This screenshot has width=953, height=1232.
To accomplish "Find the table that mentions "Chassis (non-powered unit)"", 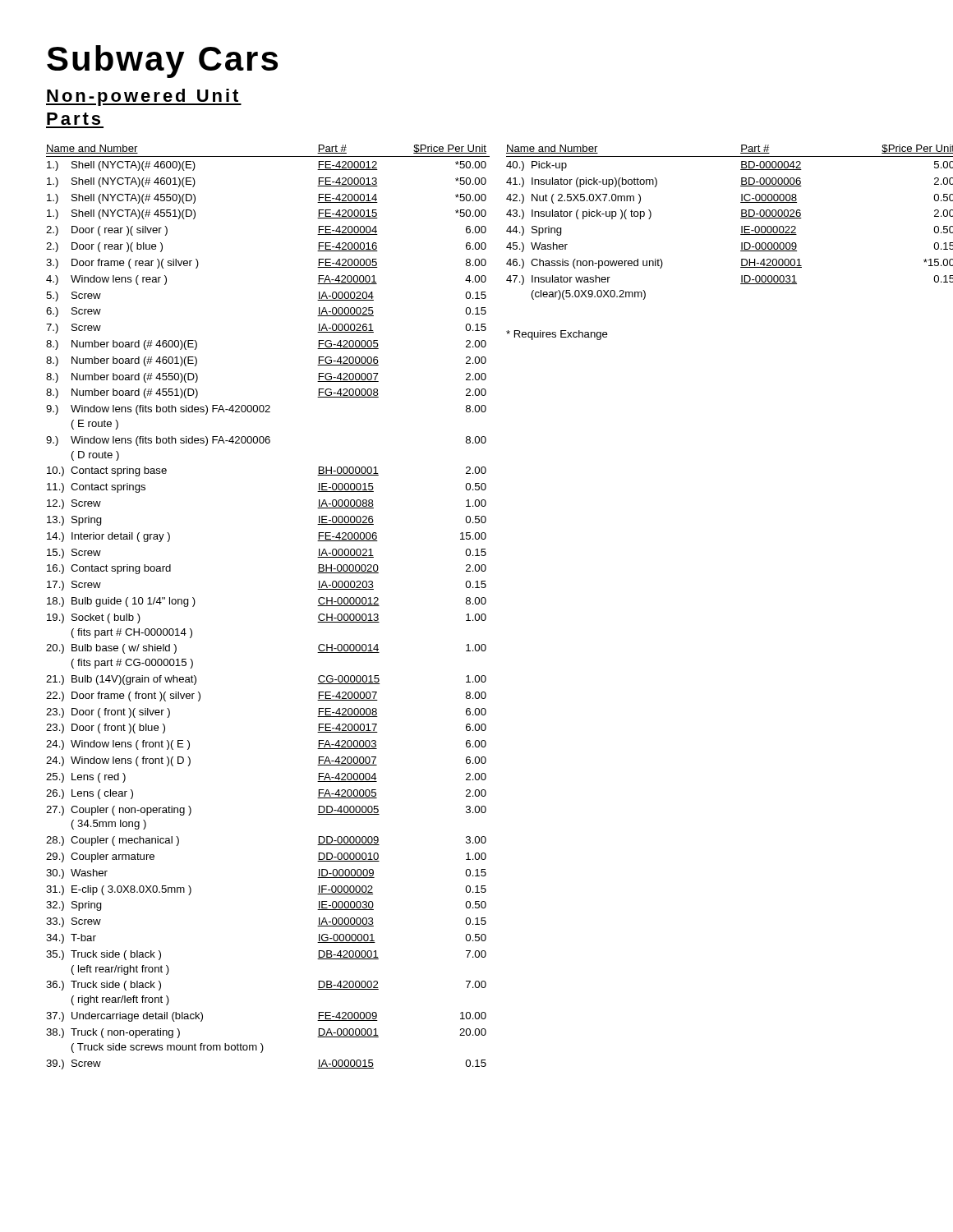I will (730, 222).
